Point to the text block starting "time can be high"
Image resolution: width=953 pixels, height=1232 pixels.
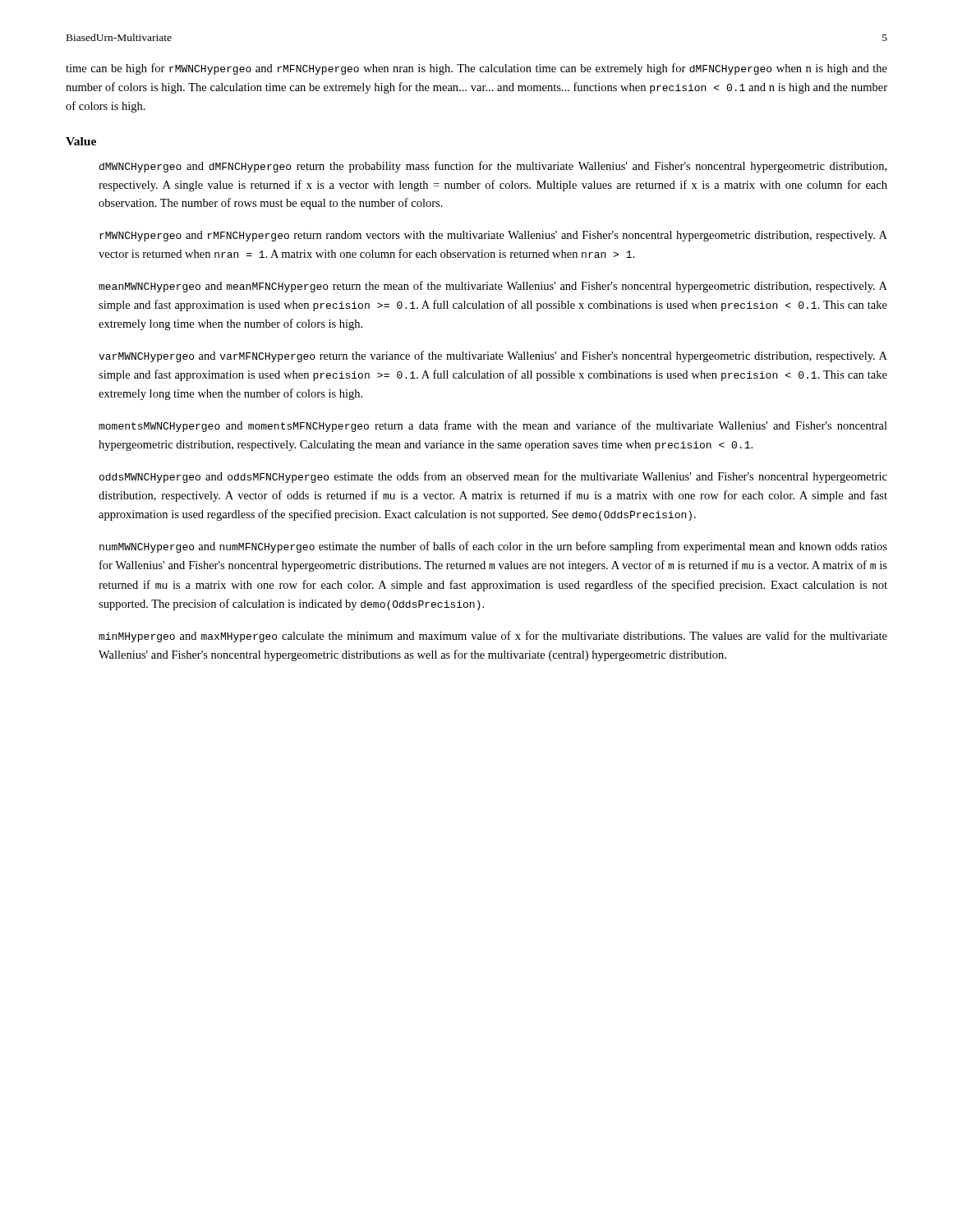click(x=476, y=87)
